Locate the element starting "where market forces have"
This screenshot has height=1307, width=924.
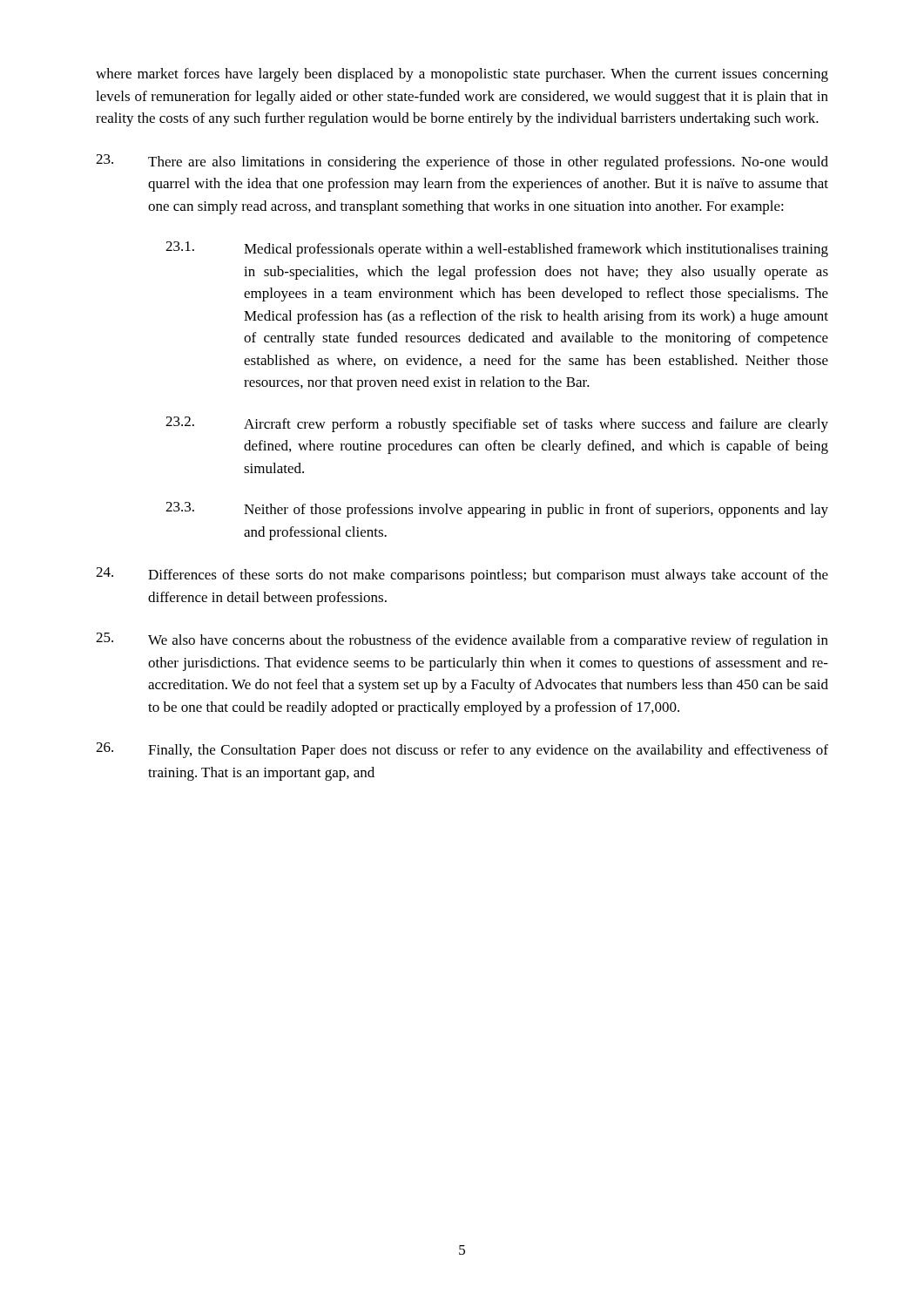click(x=462, y=96)
